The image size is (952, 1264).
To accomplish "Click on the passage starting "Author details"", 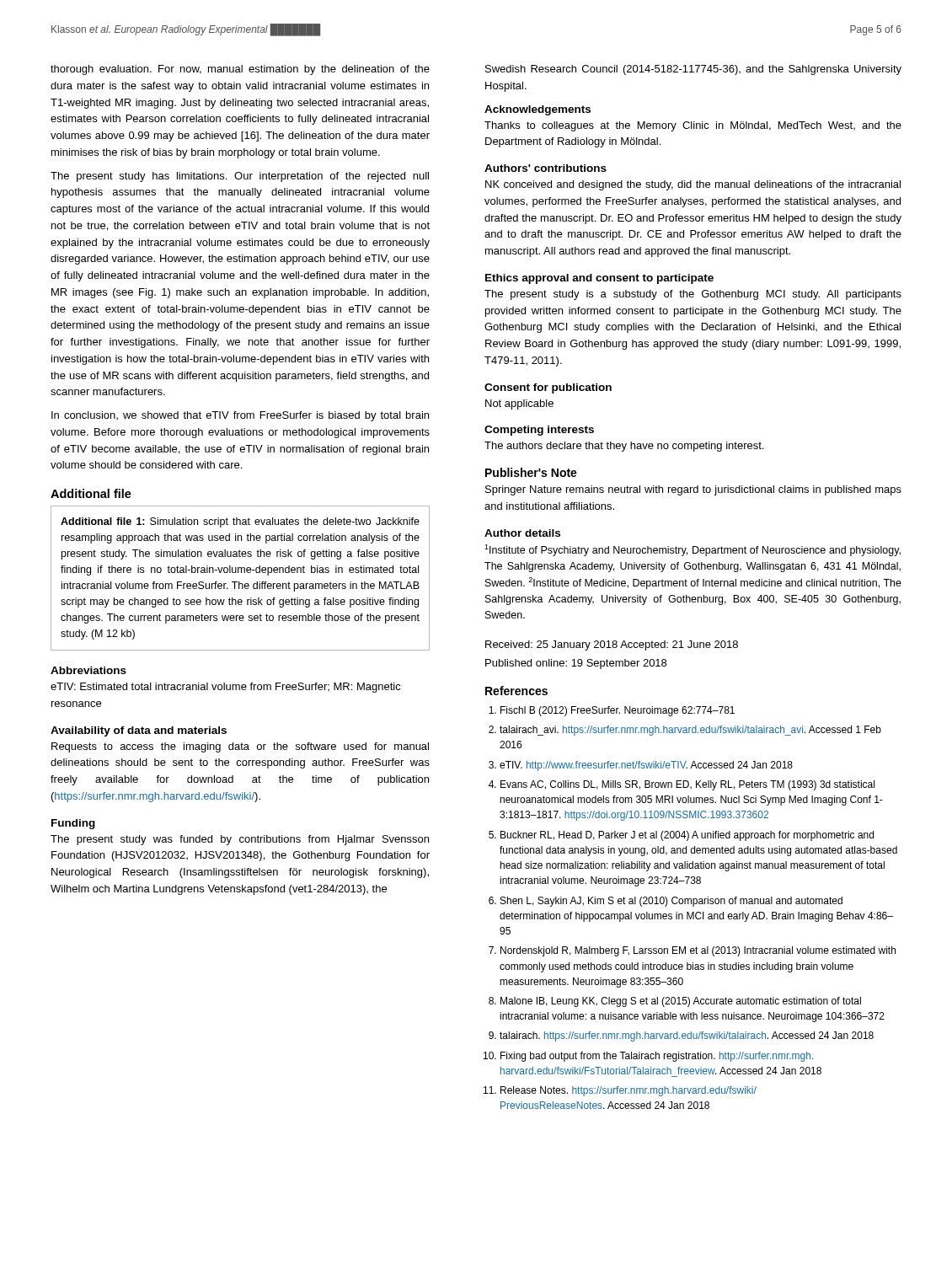I will coord(523,533).
